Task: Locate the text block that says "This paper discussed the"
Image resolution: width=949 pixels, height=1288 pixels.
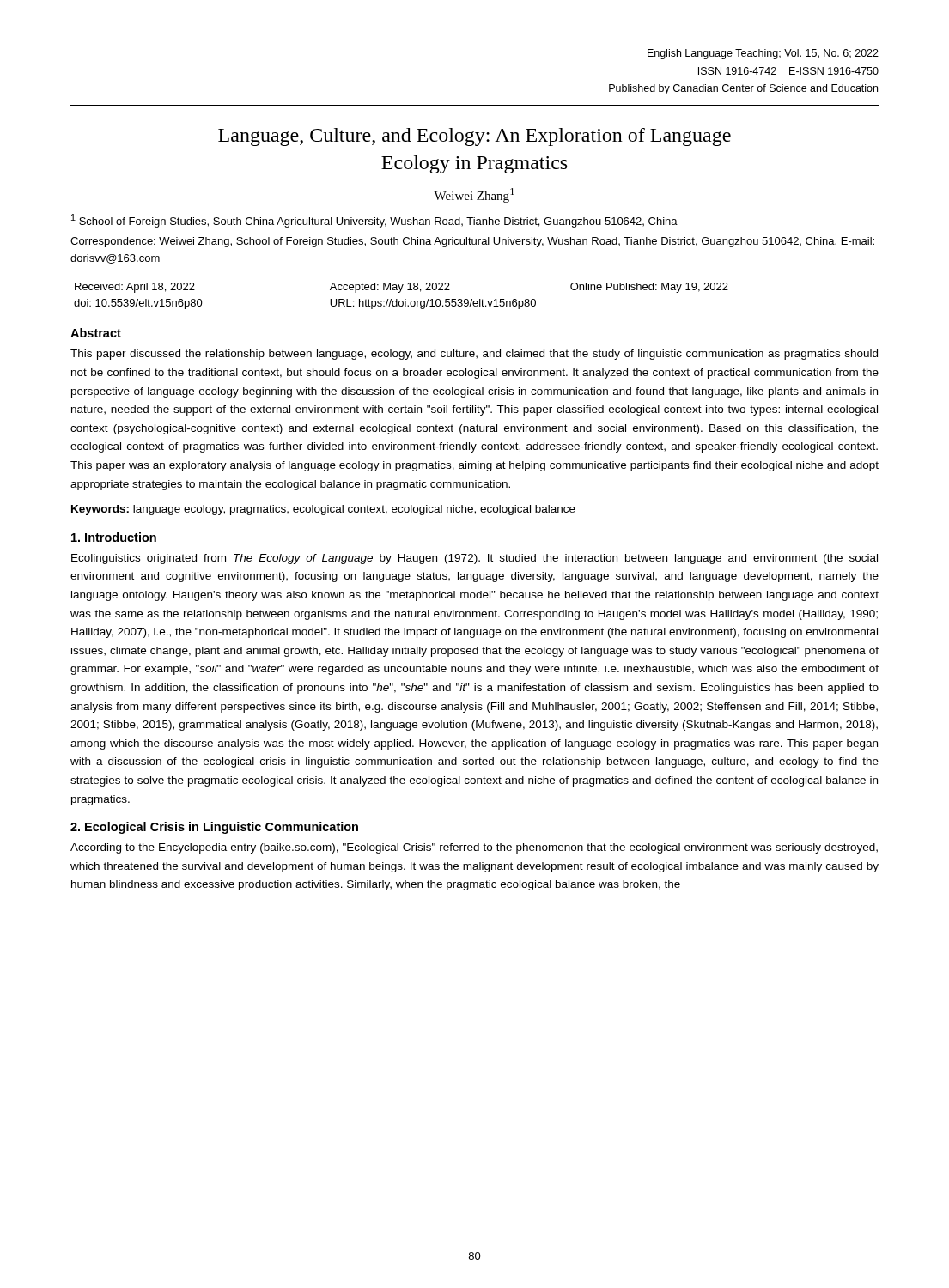Action: 474,419
